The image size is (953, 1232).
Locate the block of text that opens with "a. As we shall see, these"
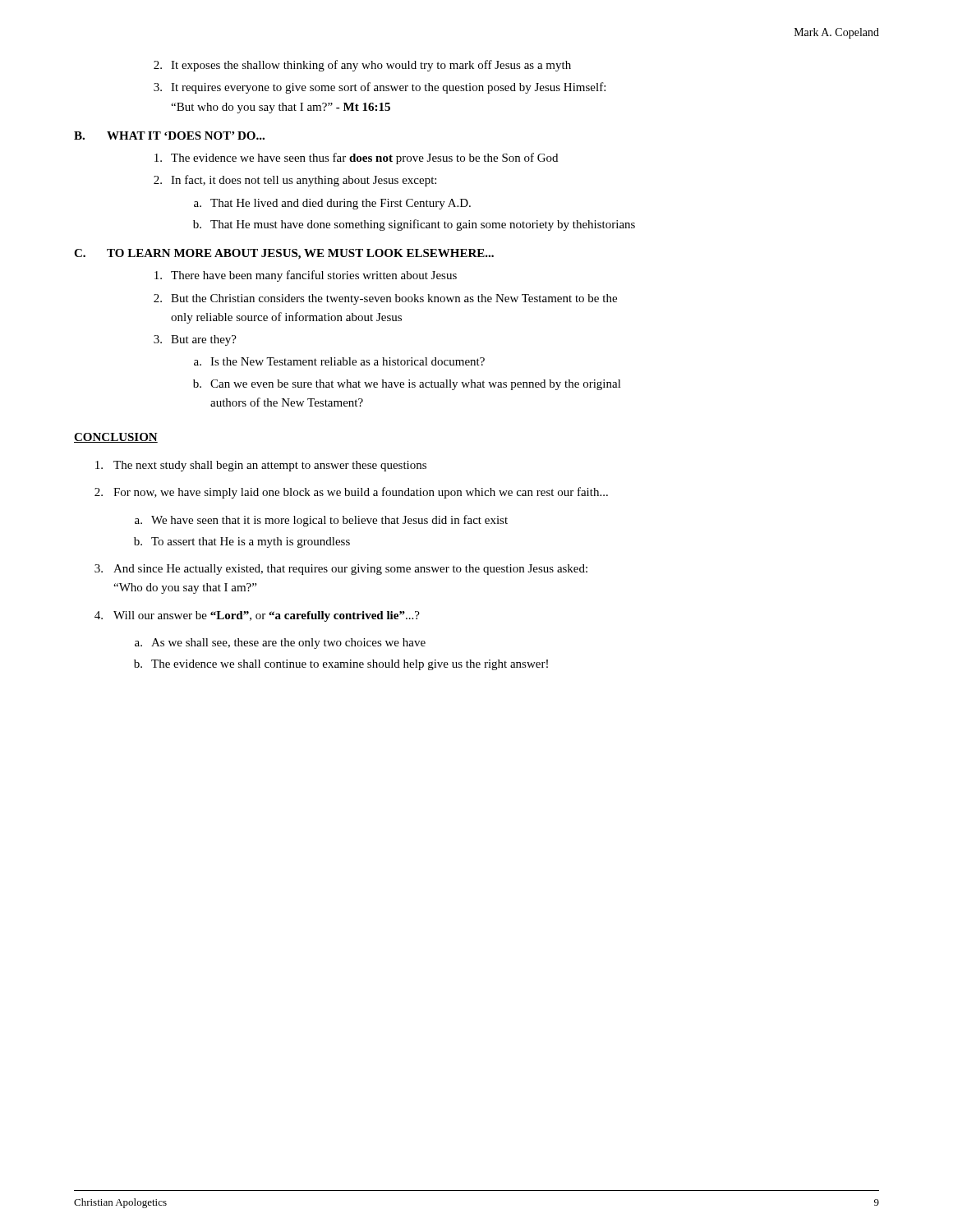(x=270, y=643)
